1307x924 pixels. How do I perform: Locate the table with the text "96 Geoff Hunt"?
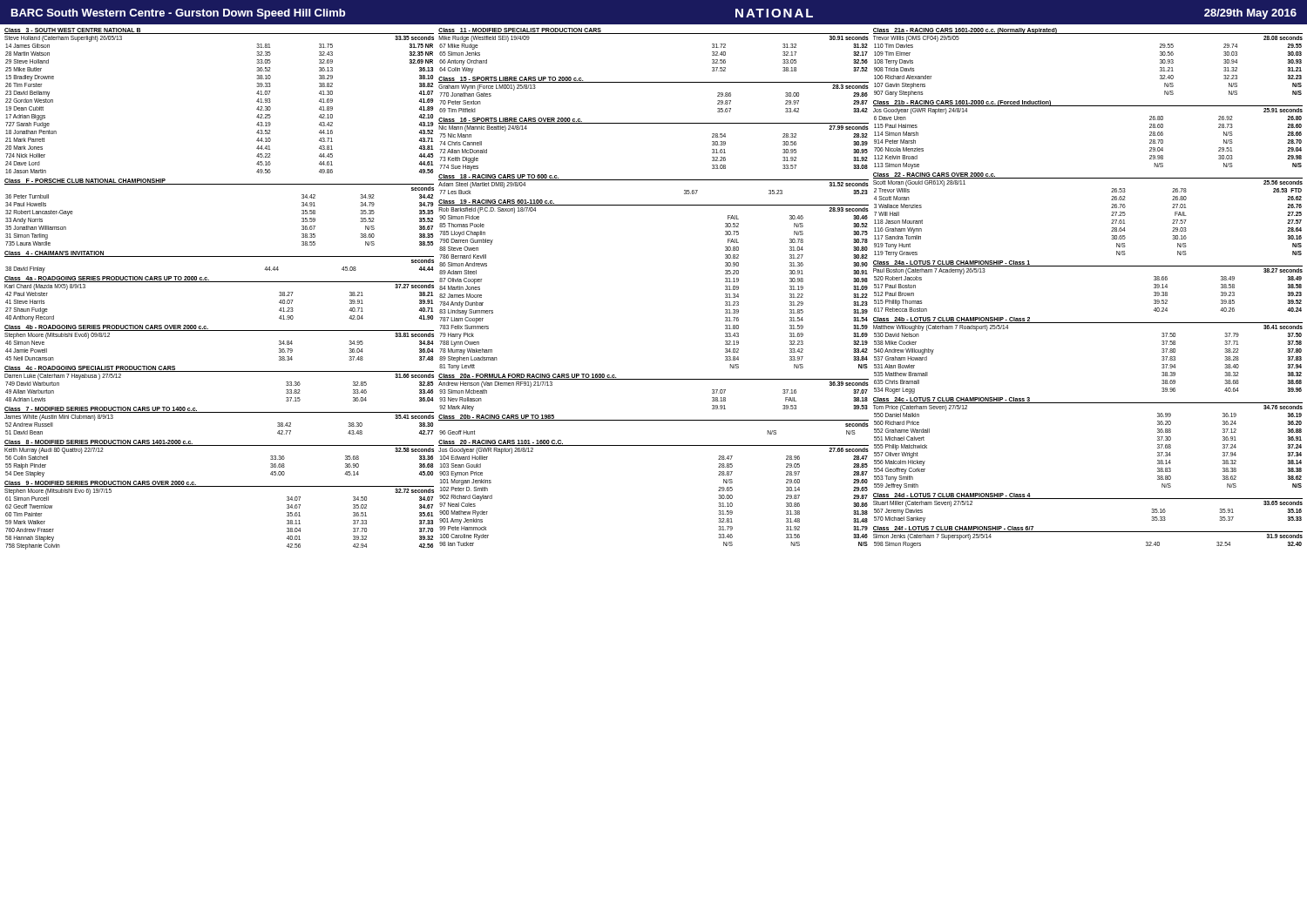[654, 425]
